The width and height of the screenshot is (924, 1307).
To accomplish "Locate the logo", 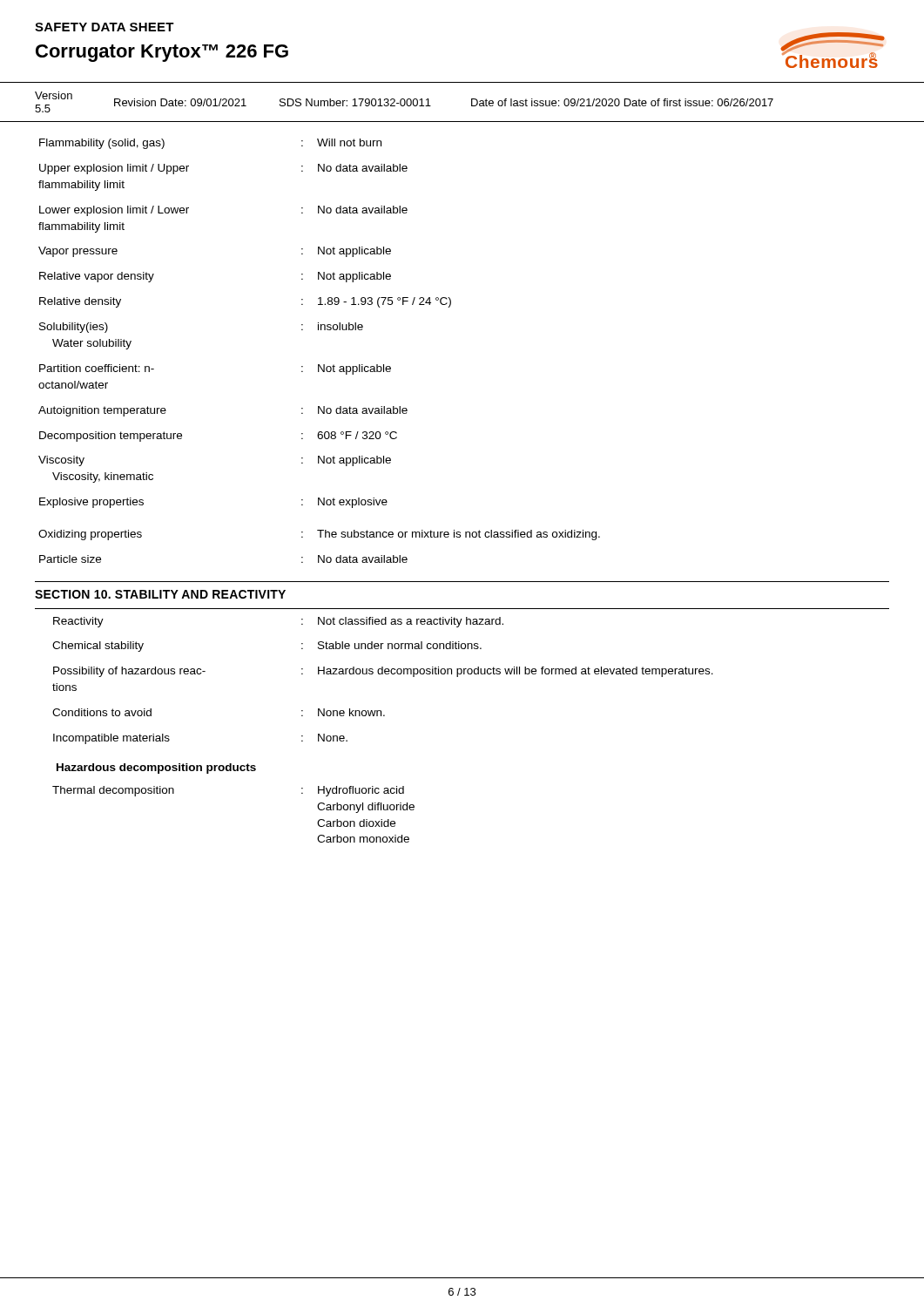I will coord(833,48).
